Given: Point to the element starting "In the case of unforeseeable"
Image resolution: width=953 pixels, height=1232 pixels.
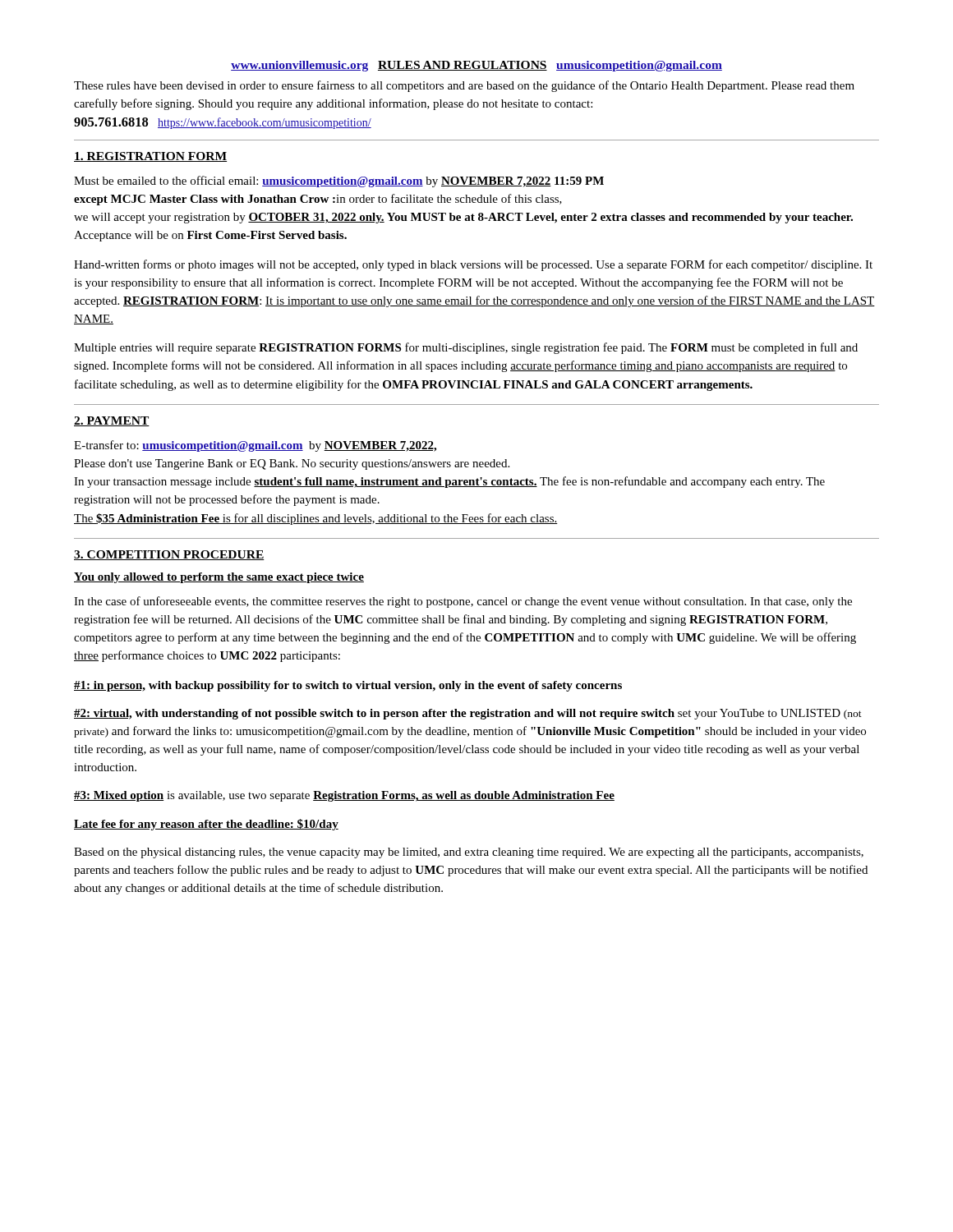Looking at the screenshot, I should pos(465,628).
